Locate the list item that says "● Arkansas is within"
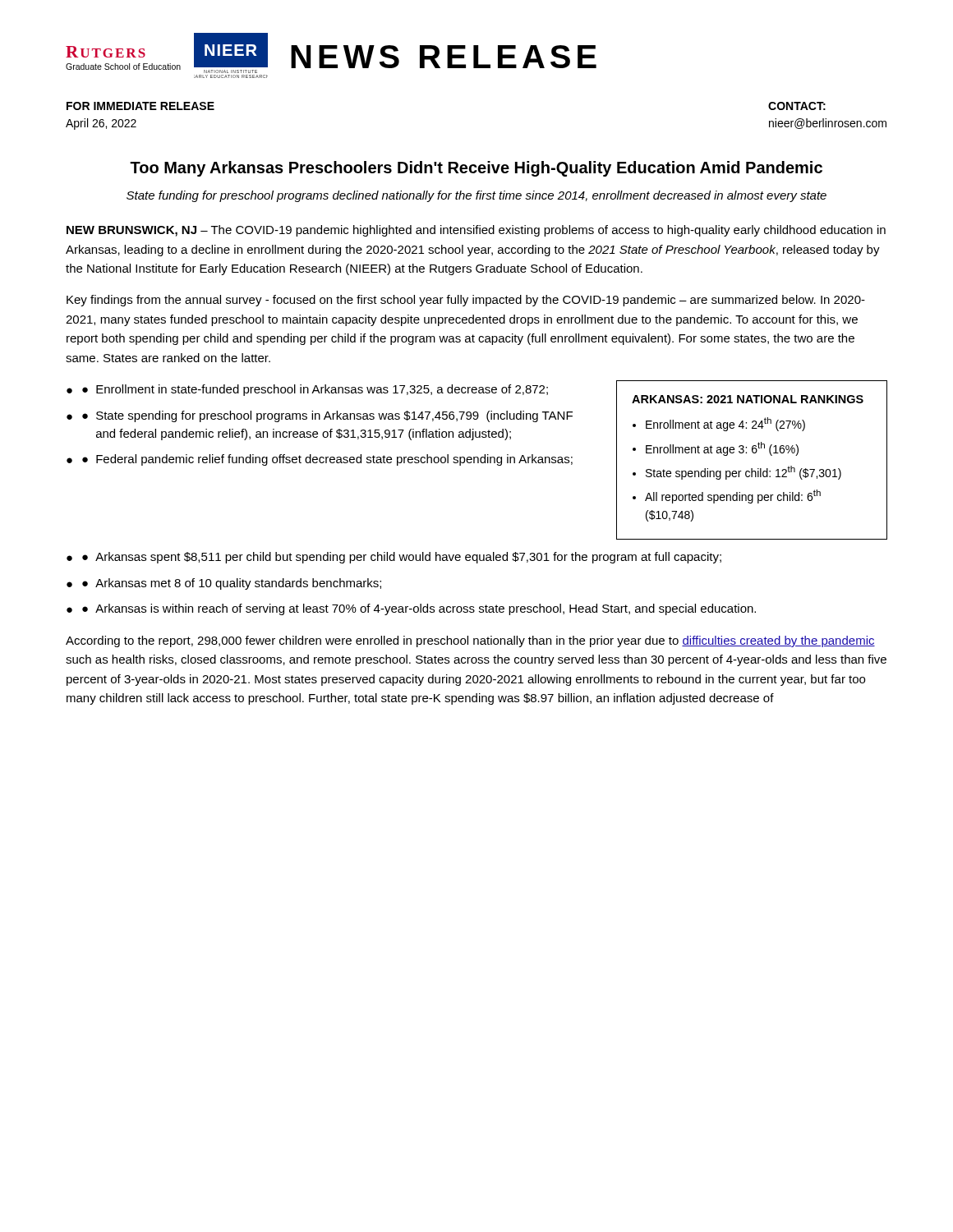 tap(419, 609)
